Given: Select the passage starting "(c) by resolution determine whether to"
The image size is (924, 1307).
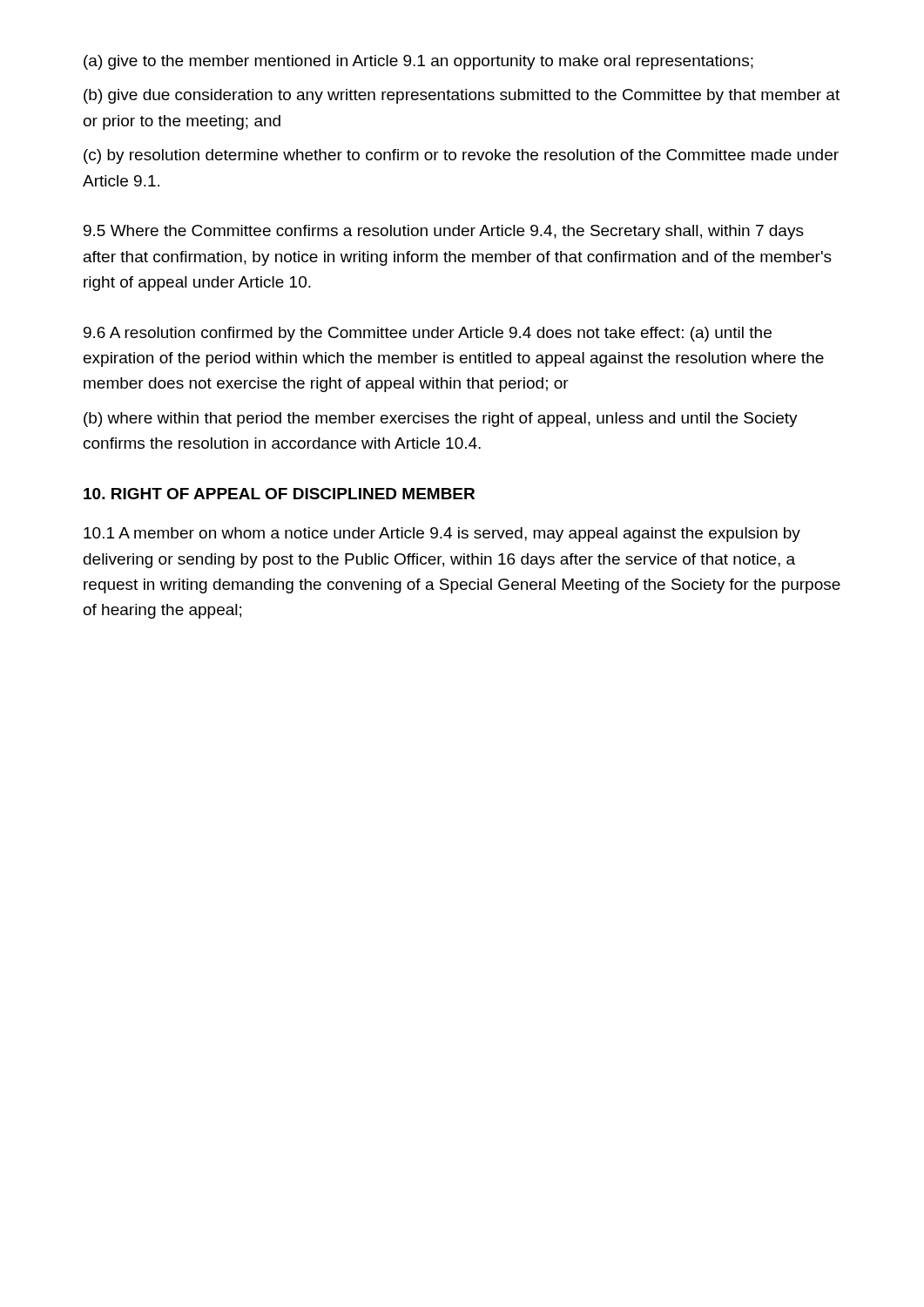Looking at the screenshot, I should pos(461,168).
